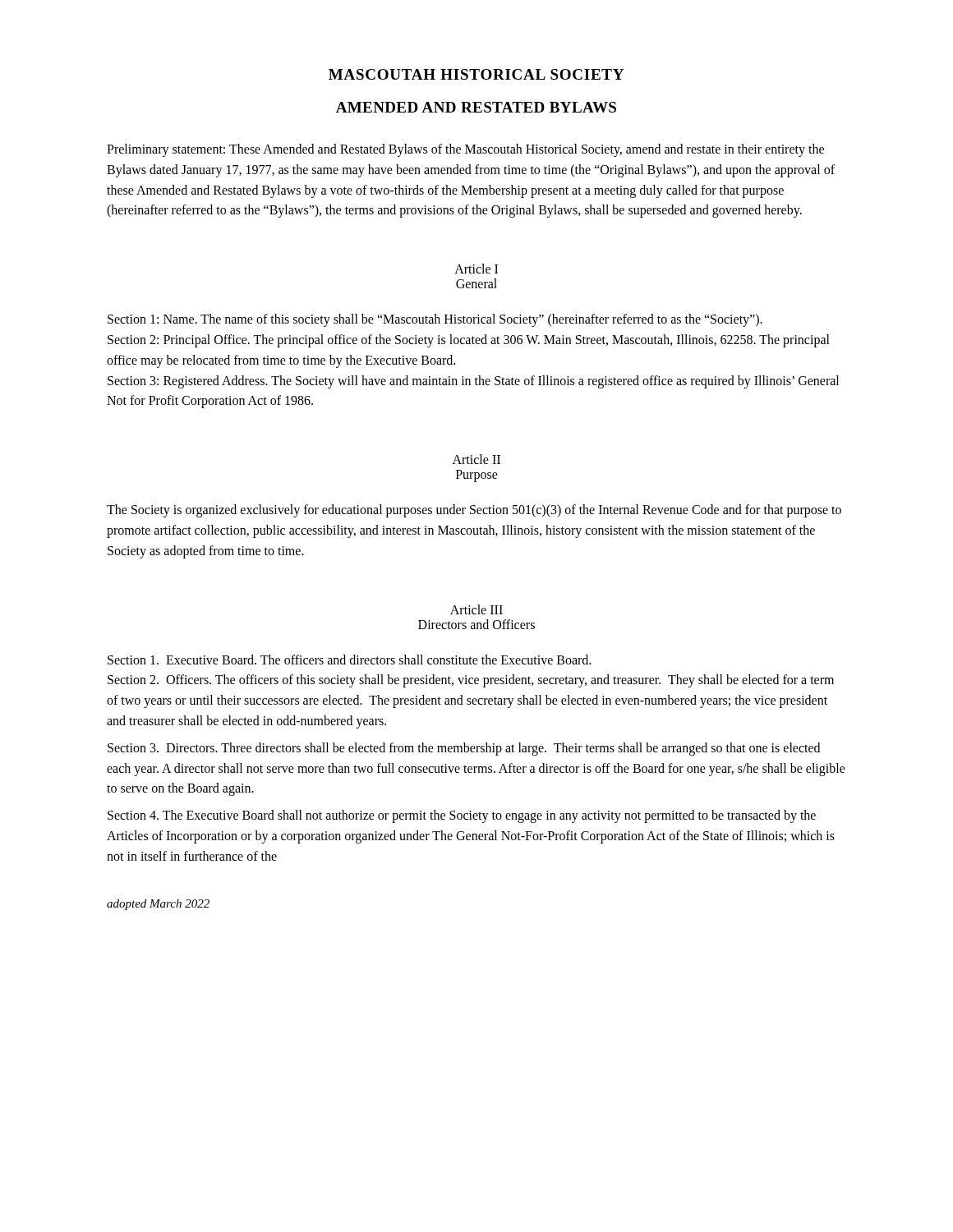The image size is (953, 1232).
Task: Find the section header that reads "Article II Purpose"
Action: (x=476, y=467)
